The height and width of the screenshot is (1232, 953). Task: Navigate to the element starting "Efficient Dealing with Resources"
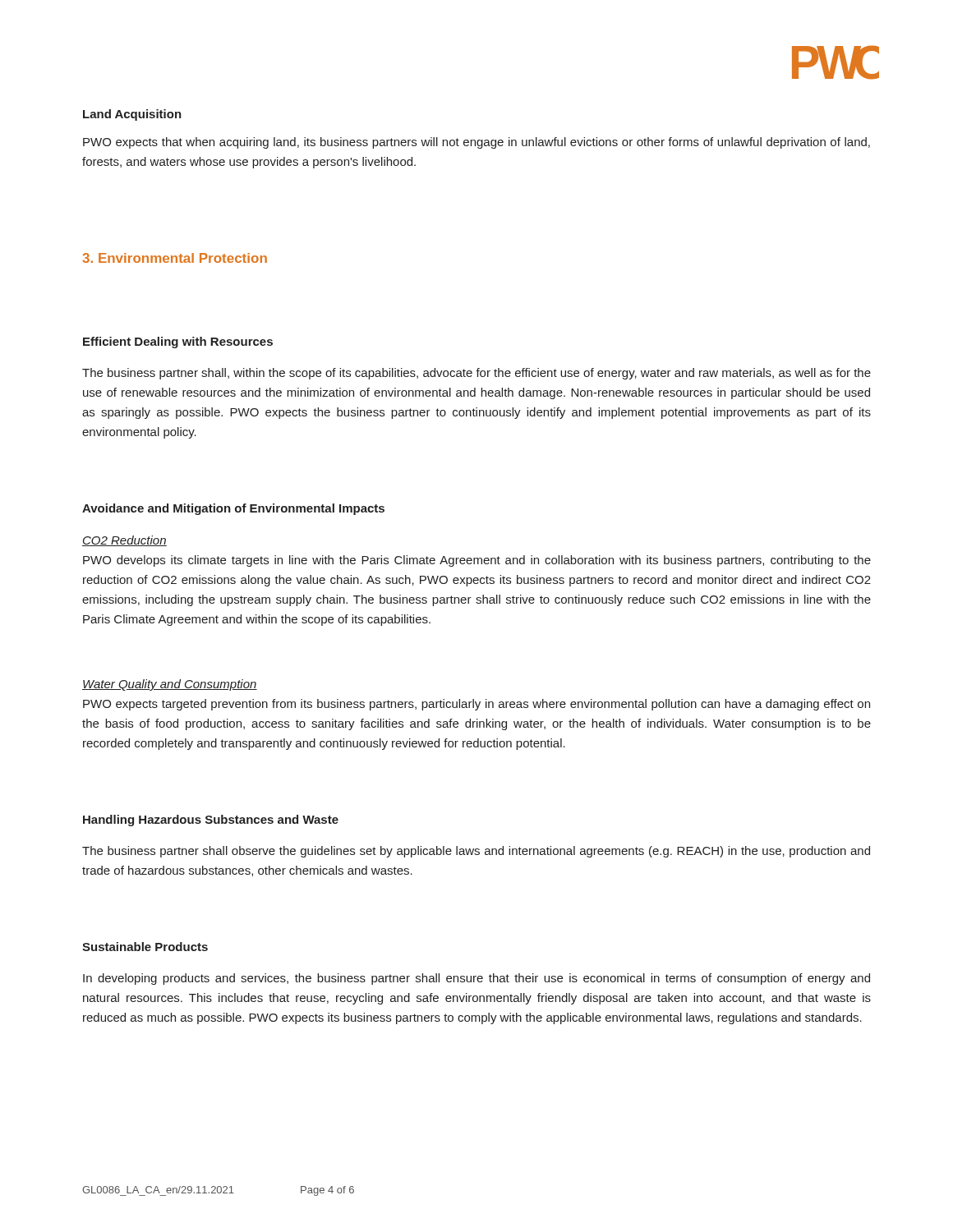178,341
